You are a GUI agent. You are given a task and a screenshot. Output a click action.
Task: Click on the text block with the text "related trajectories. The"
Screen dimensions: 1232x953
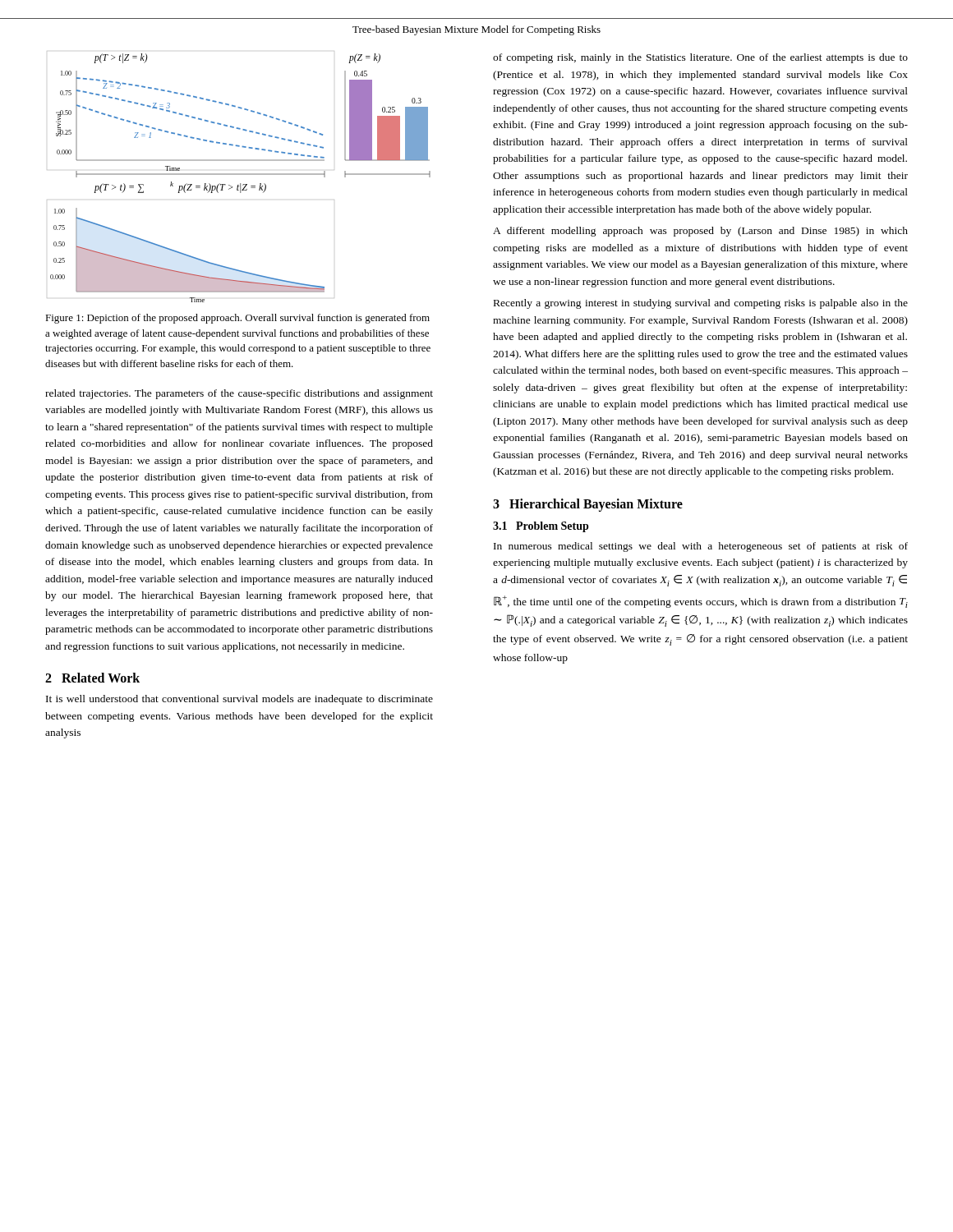[x=239, y=520]
